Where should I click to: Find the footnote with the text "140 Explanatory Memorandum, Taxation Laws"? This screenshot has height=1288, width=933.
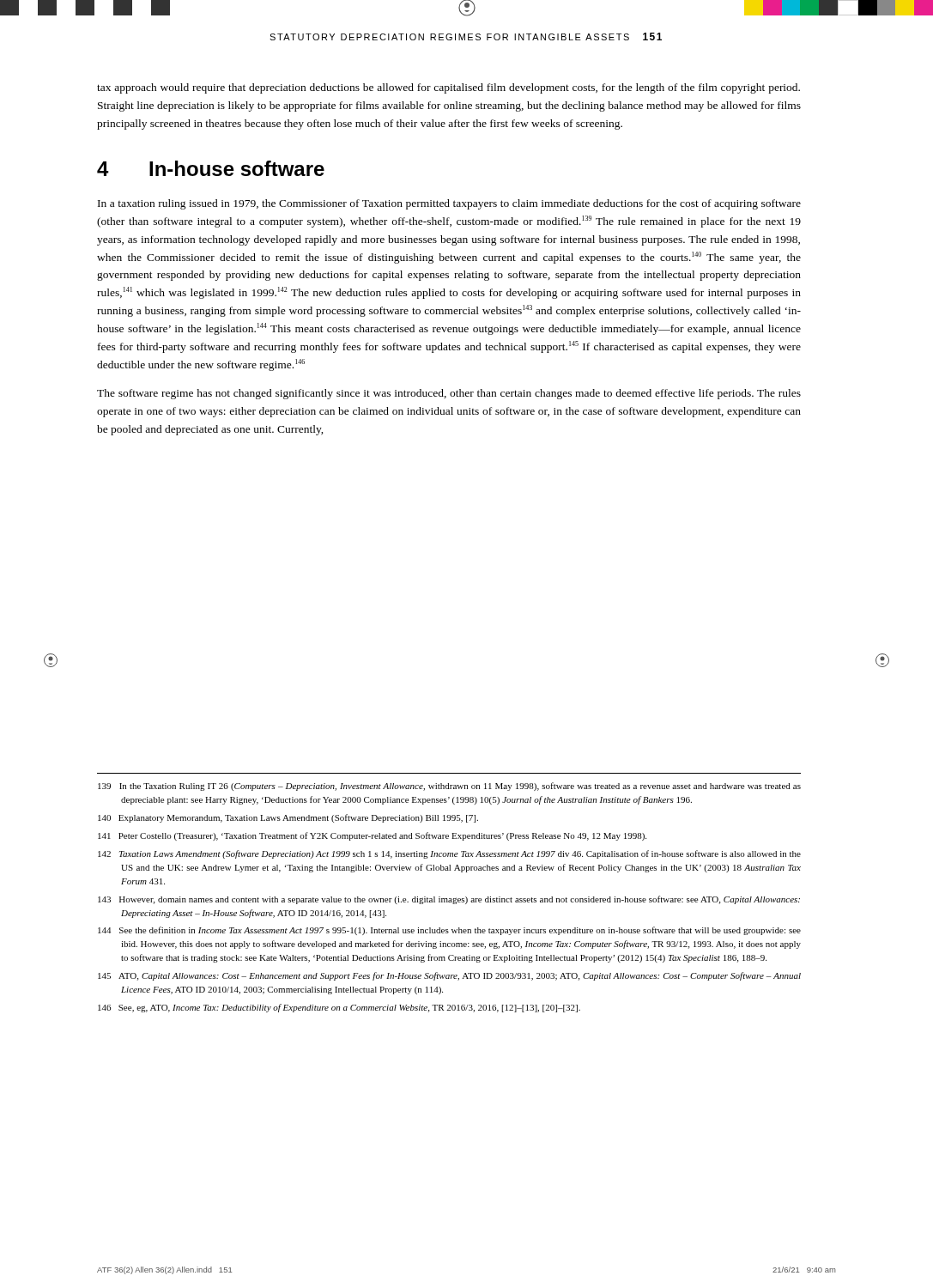tap(288, 817)
